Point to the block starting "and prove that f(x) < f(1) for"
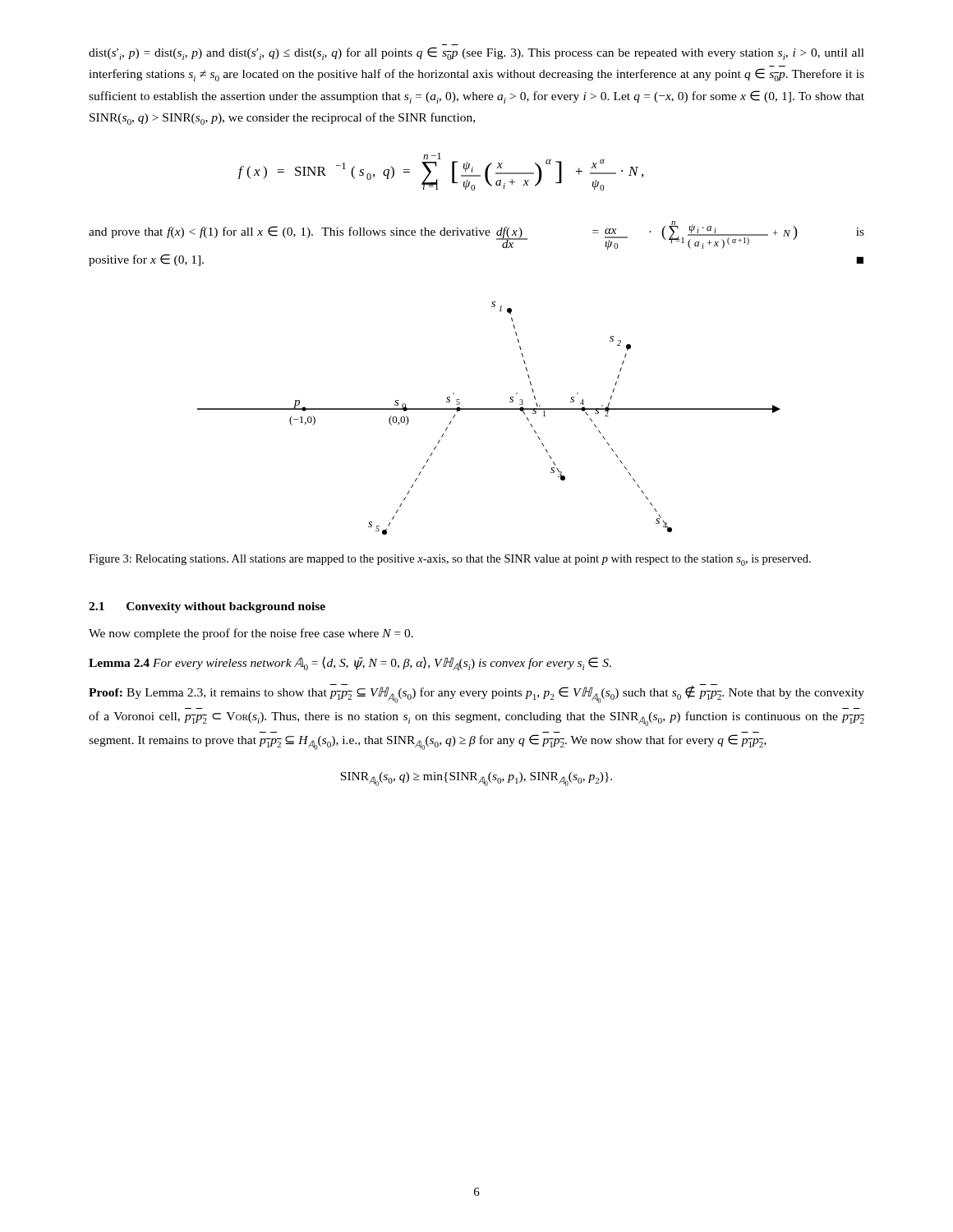953x1232 pixels. [x=476, y=242]
